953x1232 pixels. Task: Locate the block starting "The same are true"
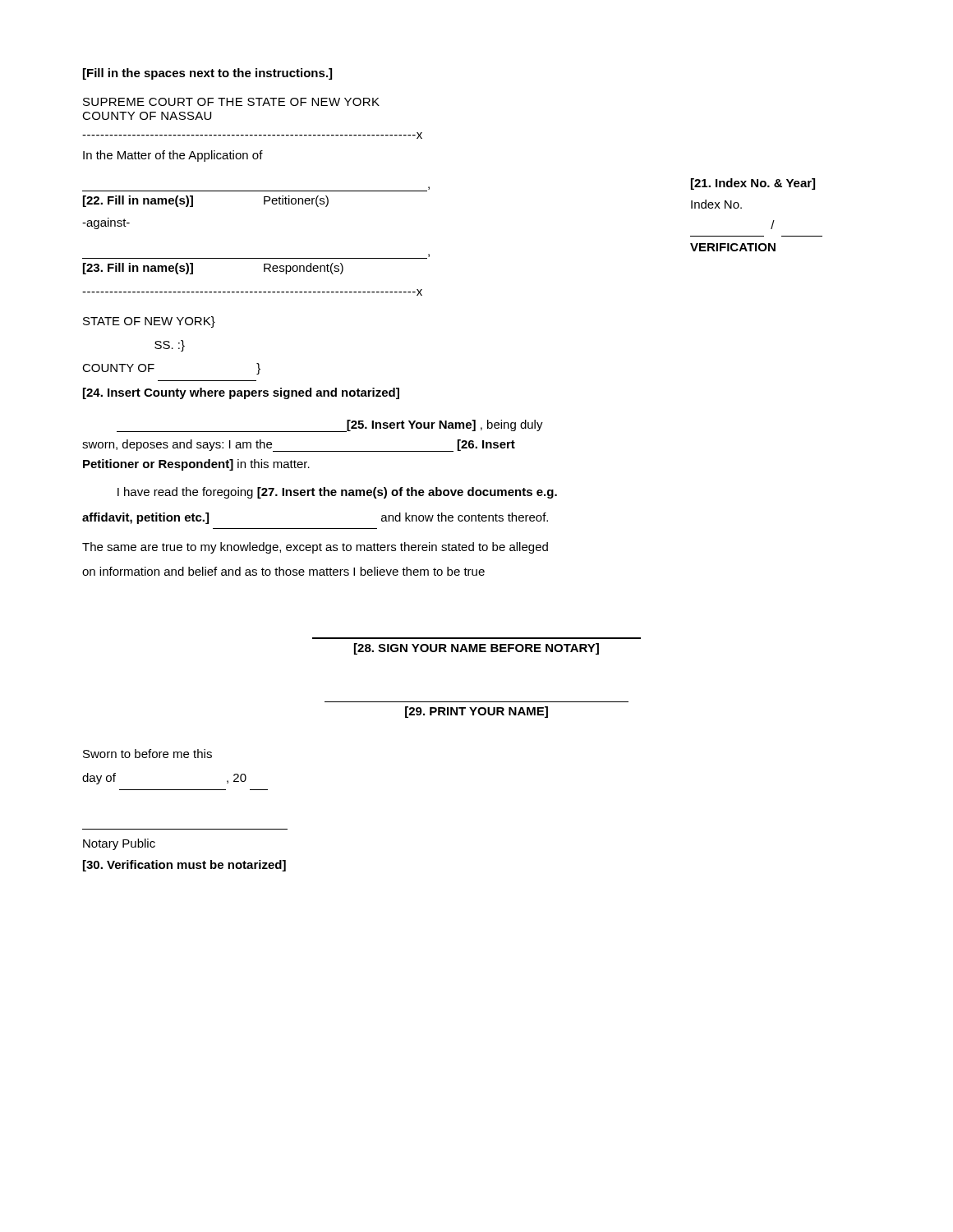315,546
